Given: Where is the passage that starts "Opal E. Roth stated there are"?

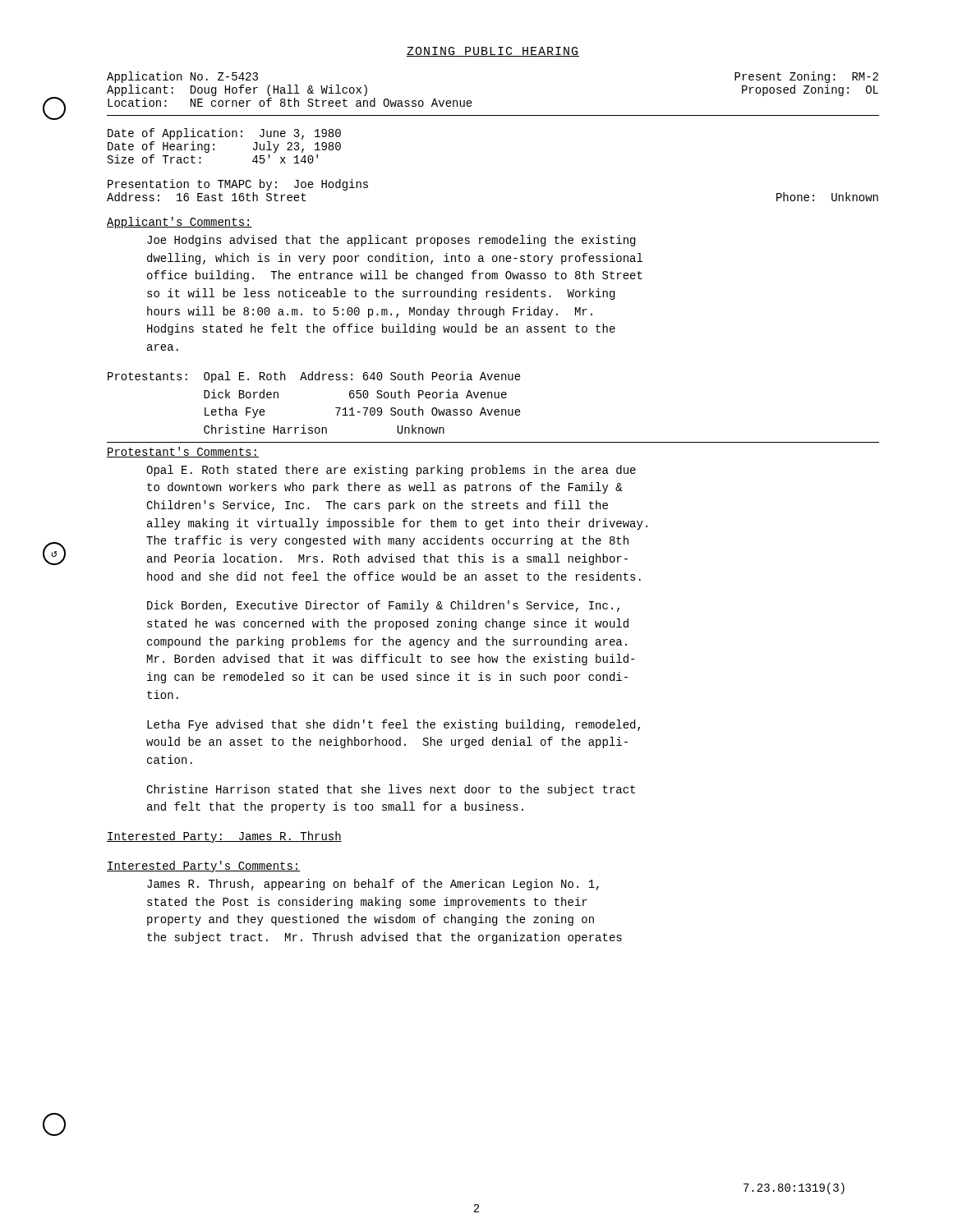Looking at the screenshot, I should pos(398,524).
